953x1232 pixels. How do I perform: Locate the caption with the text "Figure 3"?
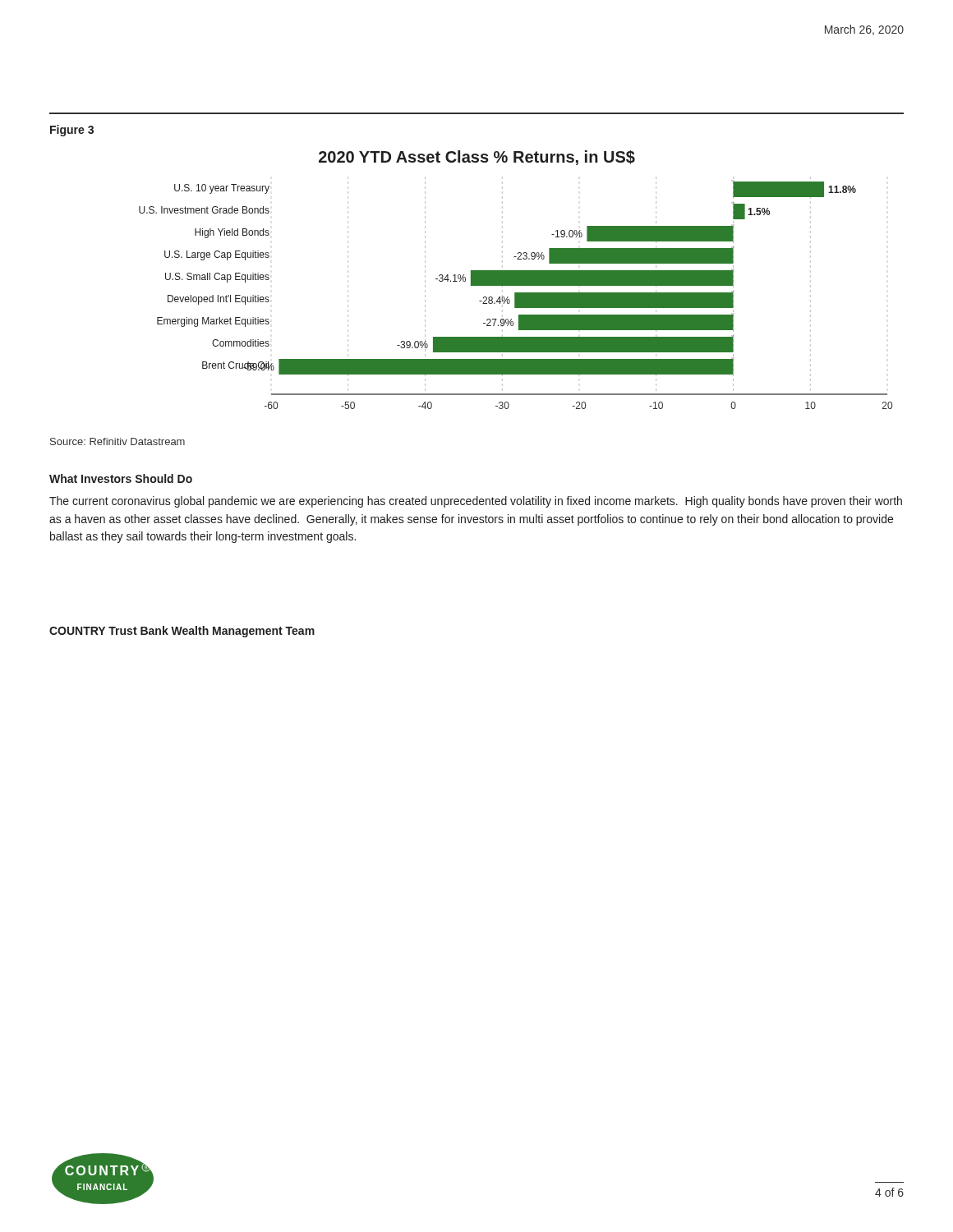point(72,130)
